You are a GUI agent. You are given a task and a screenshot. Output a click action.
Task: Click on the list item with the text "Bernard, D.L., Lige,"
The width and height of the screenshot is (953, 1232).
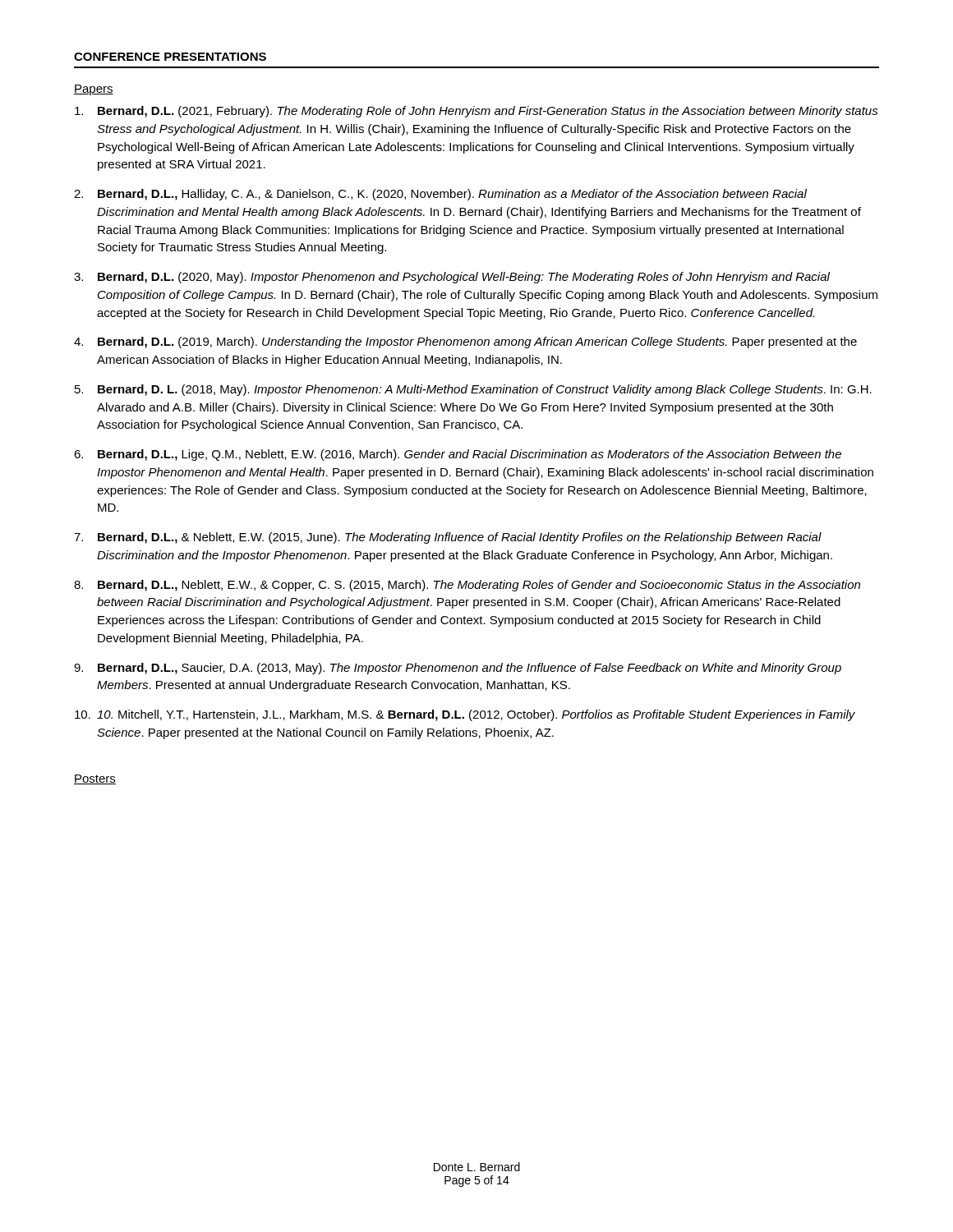pyautogui.click(x=485, y=481)
